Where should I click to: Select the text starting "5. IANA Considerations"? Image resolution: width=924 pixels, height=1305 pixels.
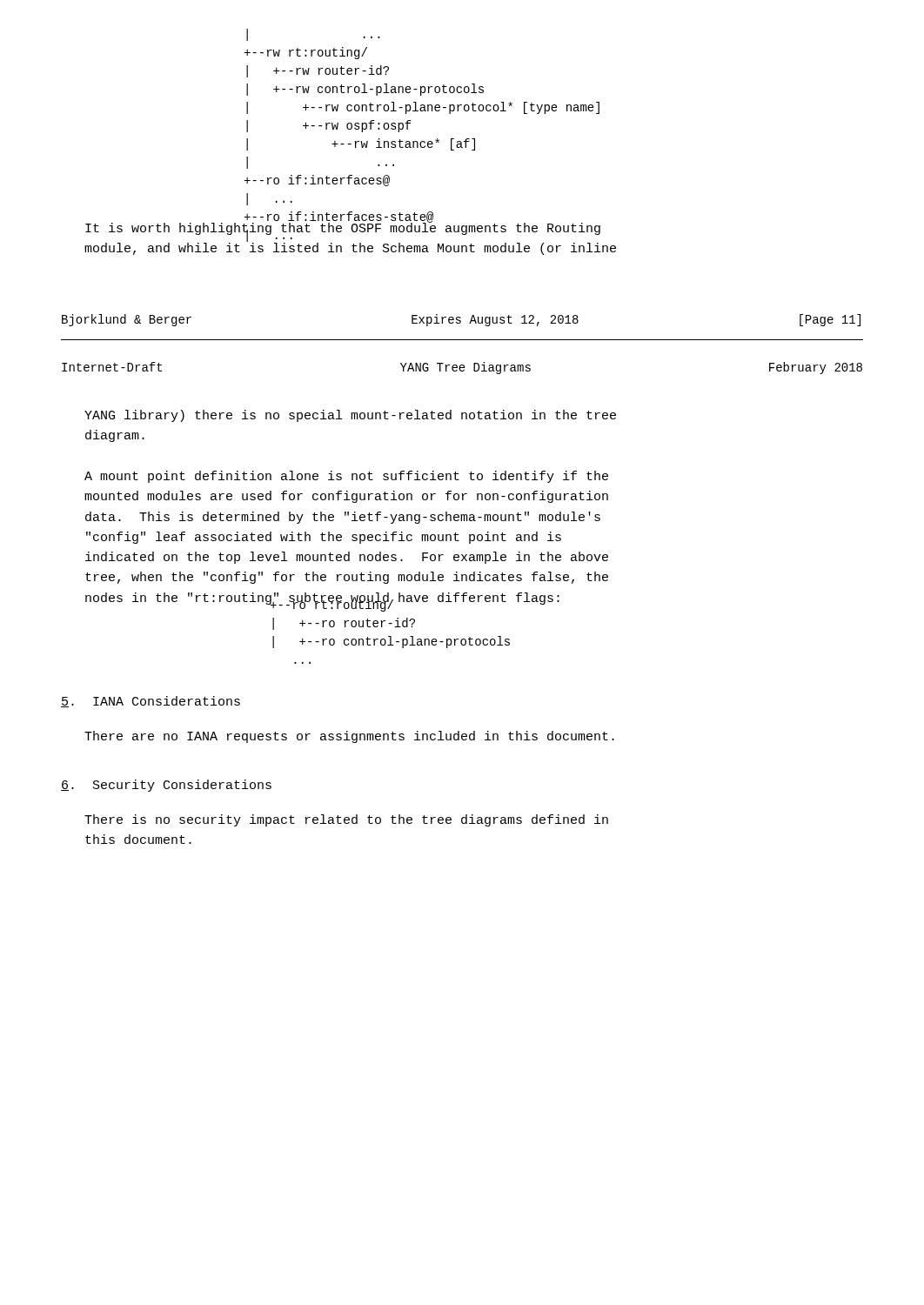151,703
